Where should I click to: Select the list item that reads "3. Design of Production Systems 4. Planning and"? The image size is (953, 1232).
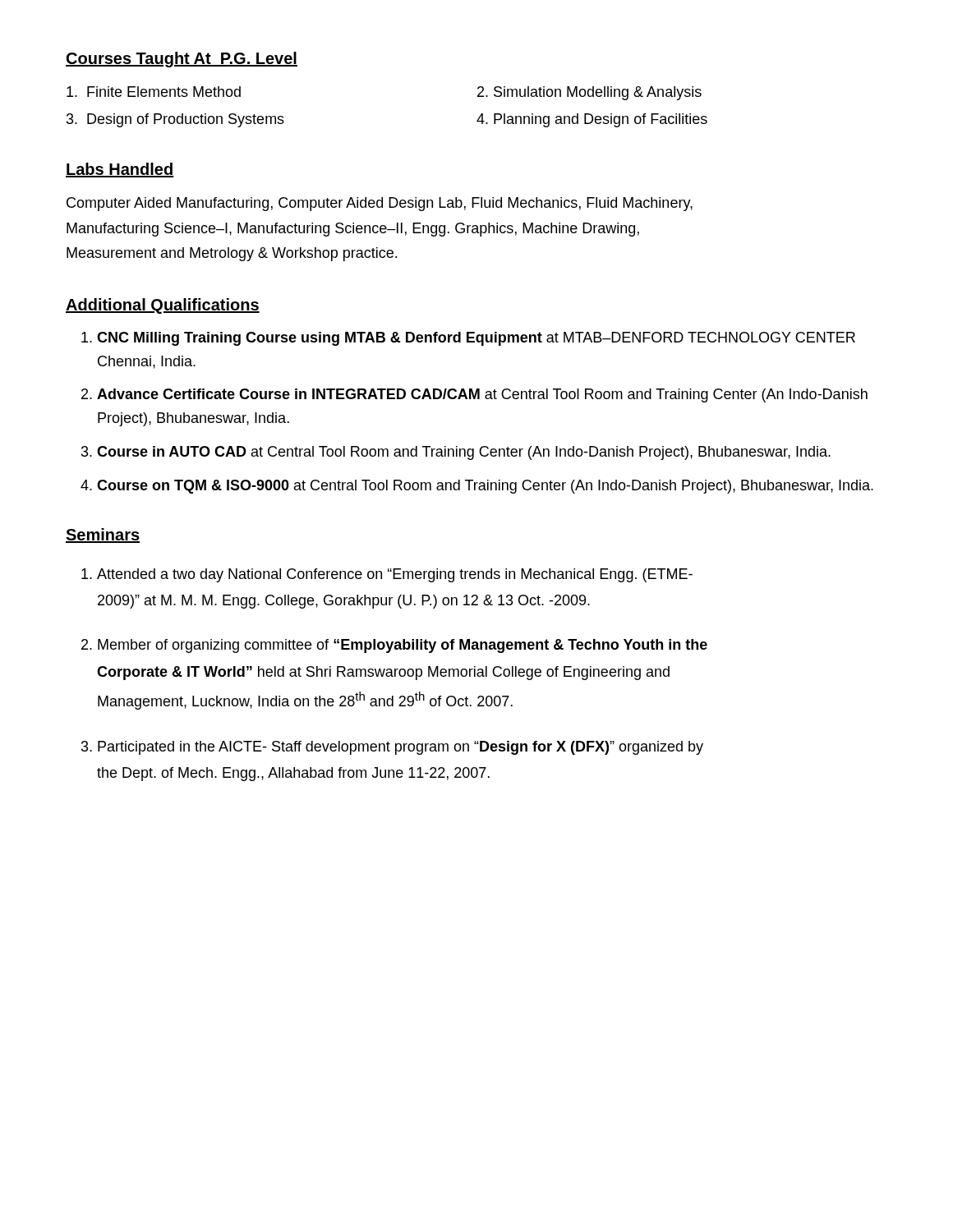pos(476,120)
